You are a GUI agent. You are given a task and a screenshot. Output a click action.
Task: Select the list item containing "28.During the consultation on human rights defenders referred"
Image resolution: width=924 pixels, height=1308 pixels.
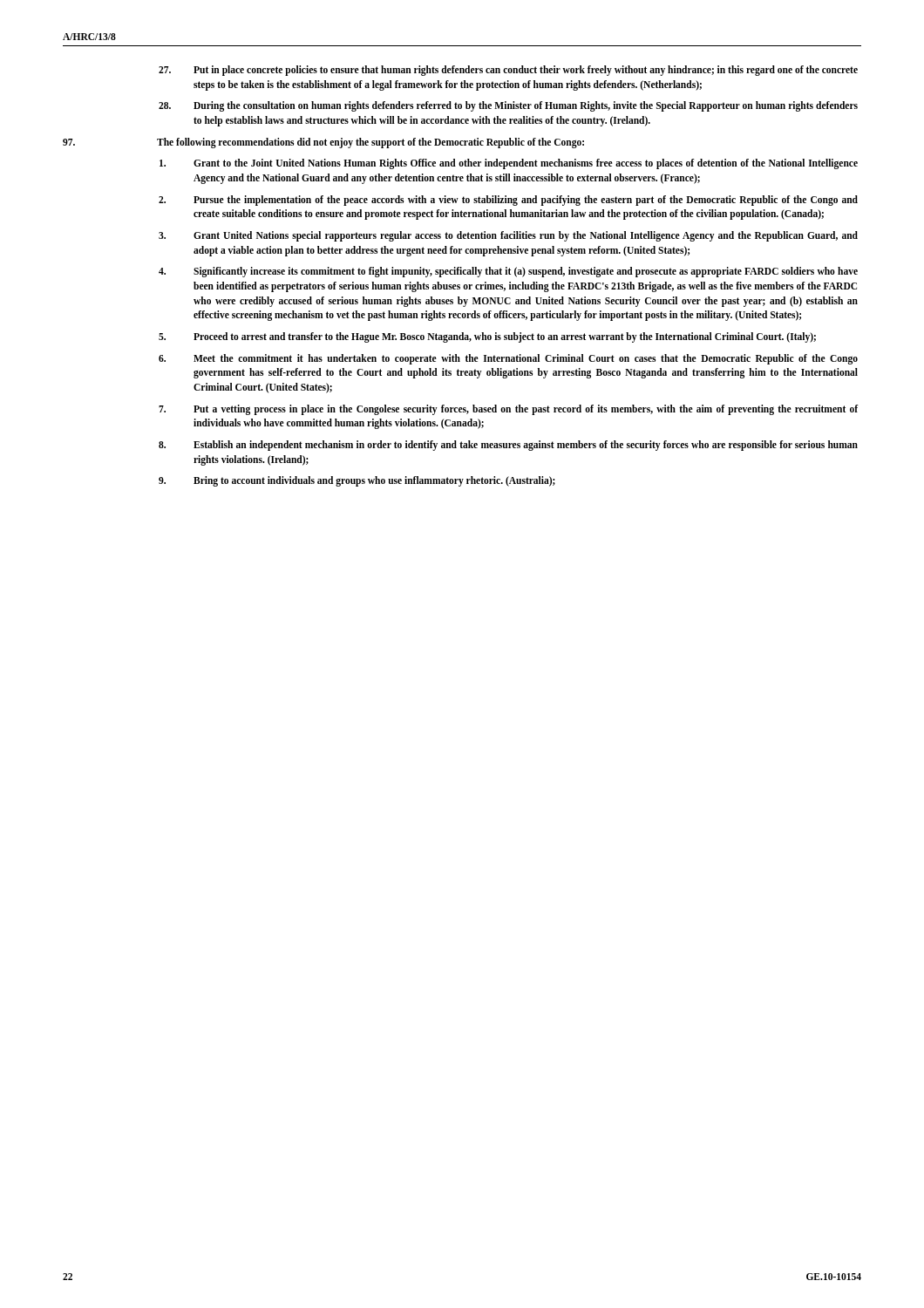click(508, 113)
